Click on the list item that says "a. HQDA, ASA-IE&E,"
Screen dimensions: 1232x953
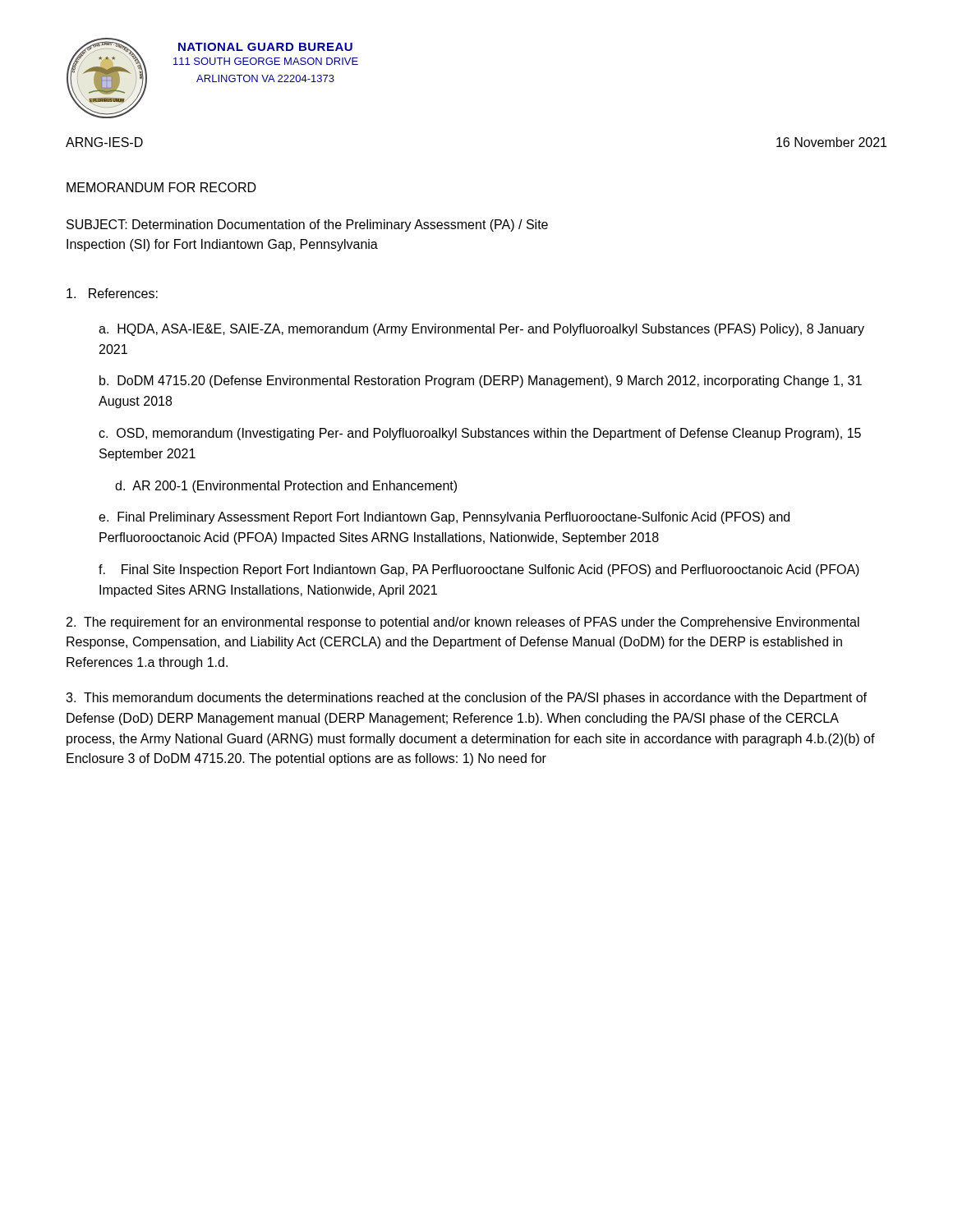[x=481, y=339]
